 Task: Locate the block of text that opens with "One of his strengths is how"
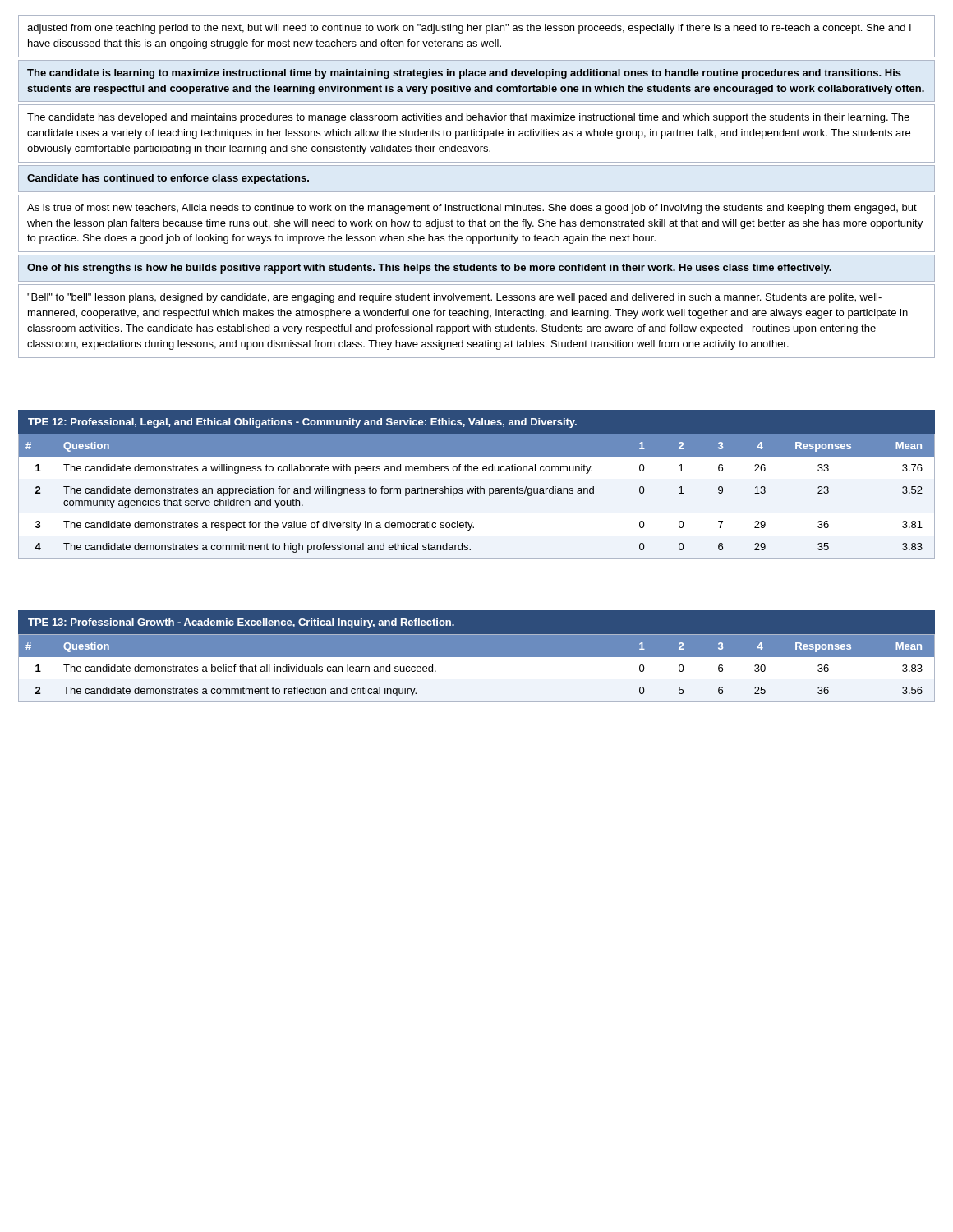429,268
